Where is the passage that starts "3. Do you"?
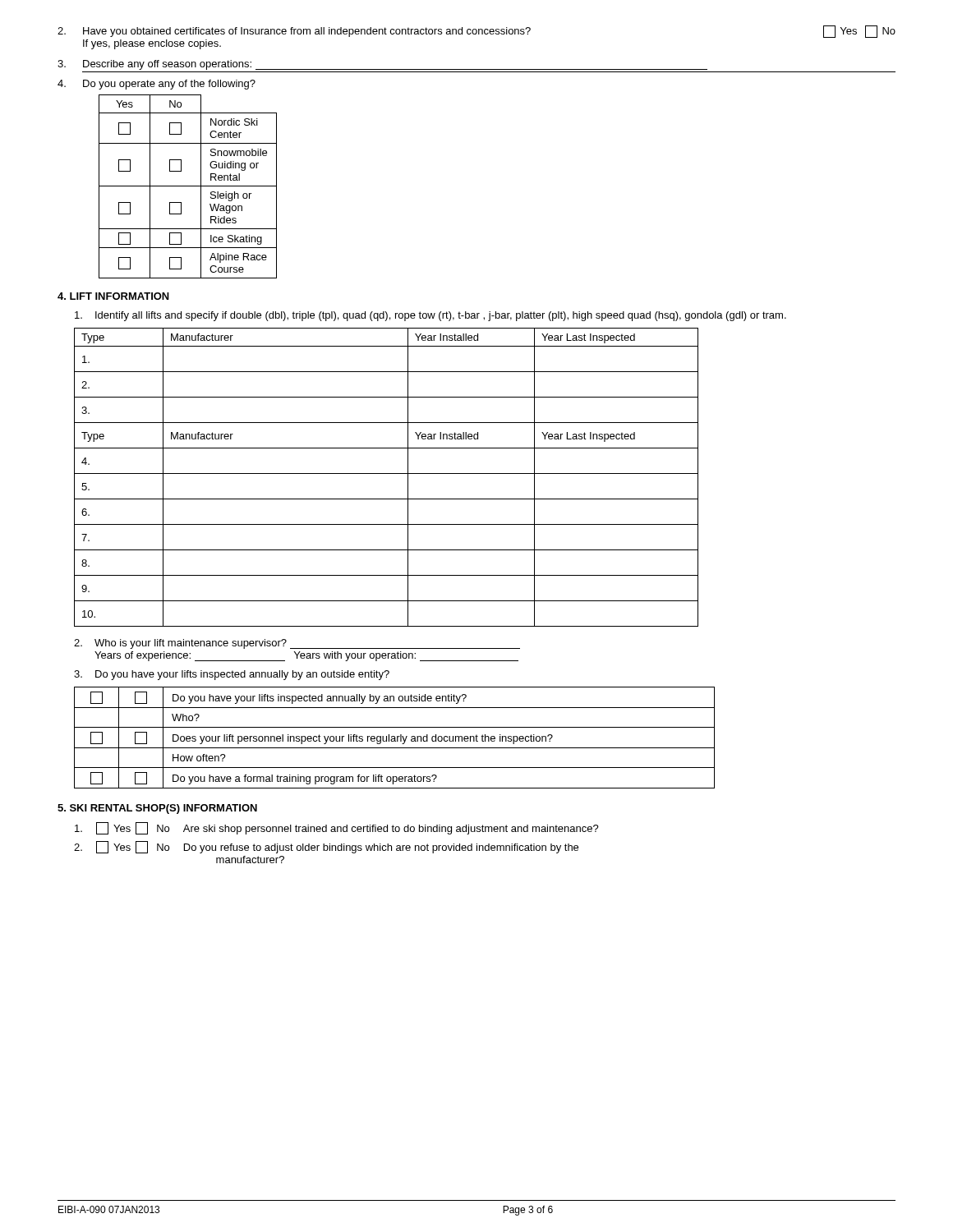953x1232 pixels. 232,674
